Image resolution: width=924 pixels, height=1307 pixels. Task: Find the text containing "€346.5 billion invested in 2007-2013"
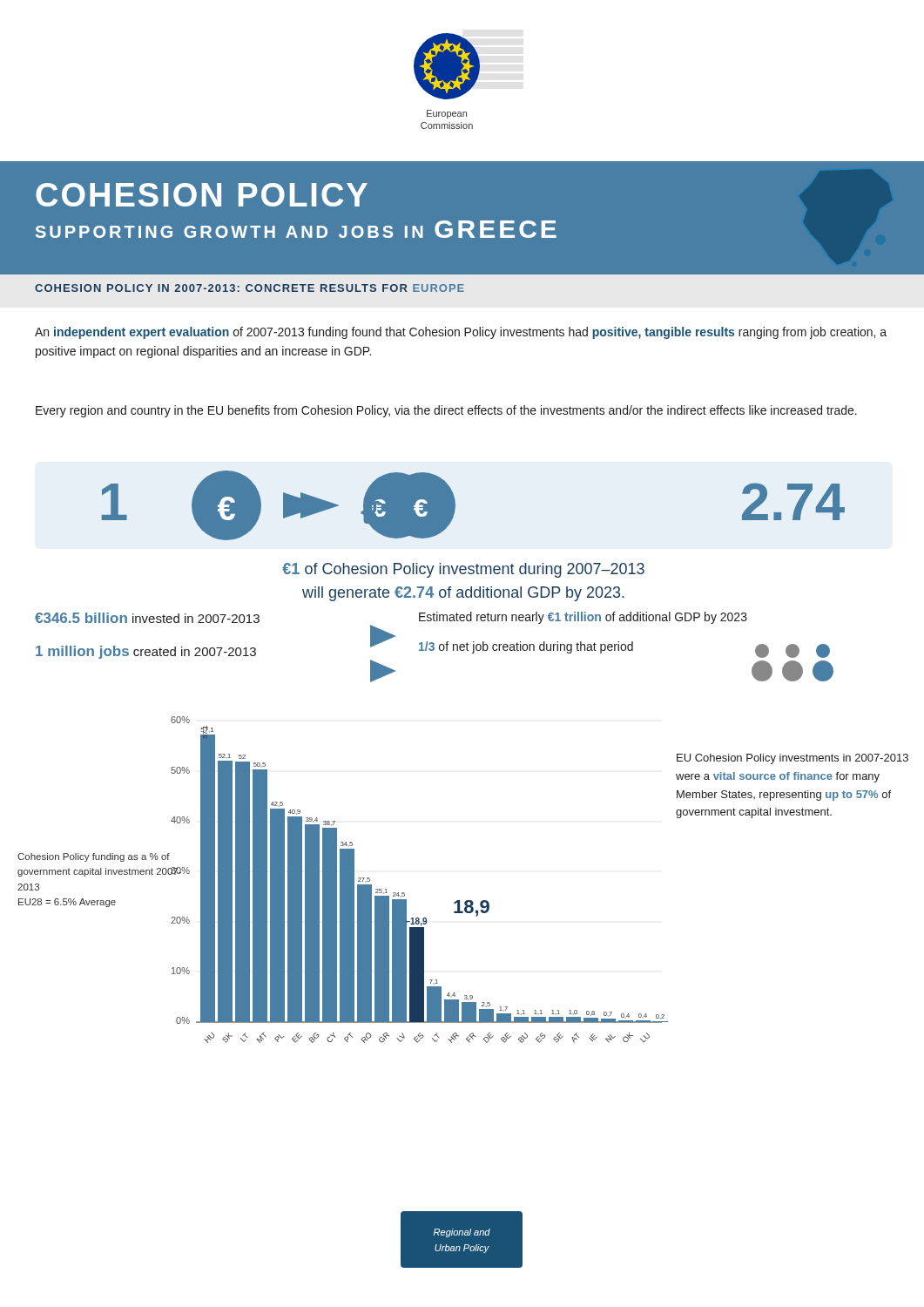[x=147, y=618]
